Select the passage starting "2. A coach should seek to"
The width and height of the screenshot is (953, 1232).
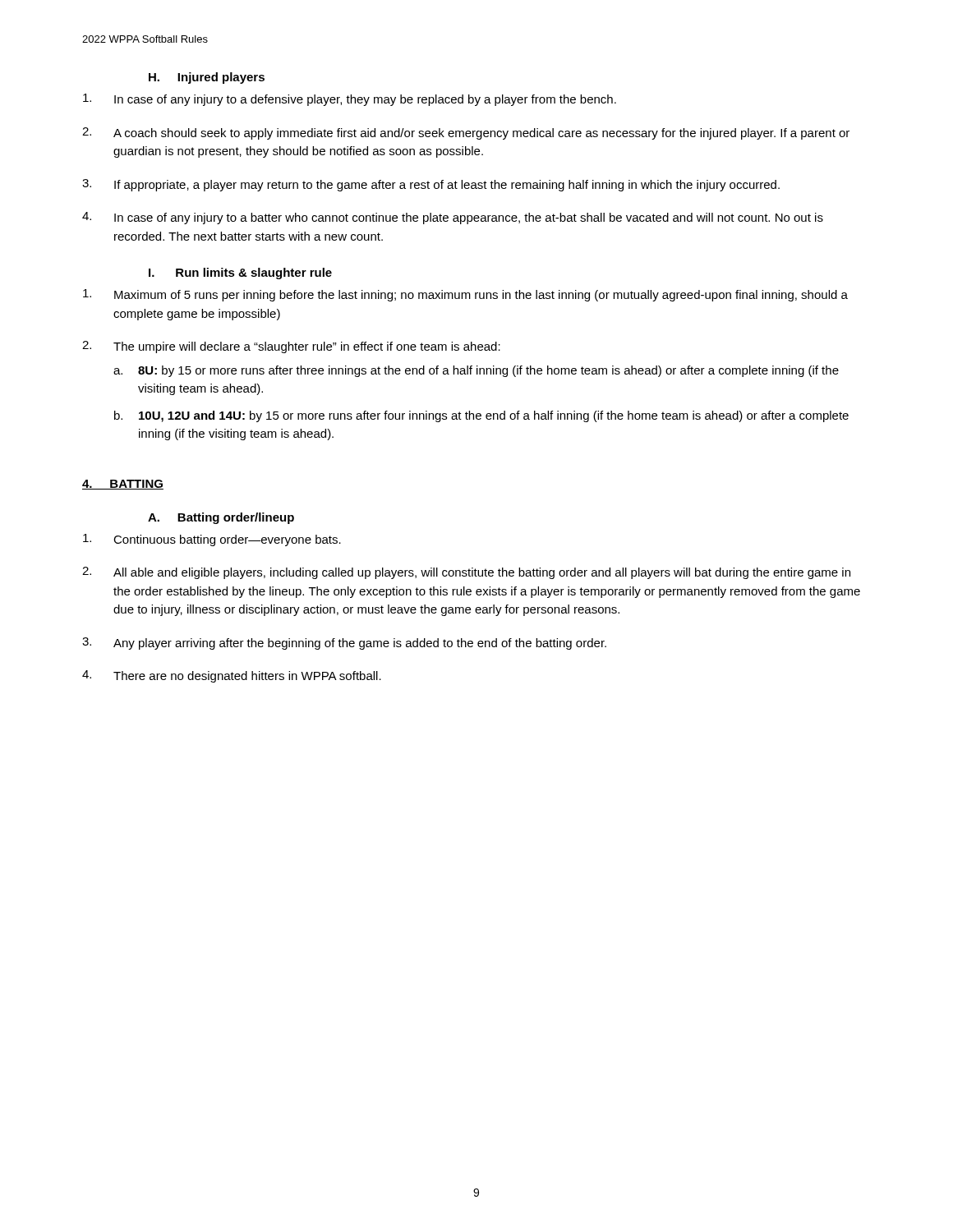click(x=476, y=142)
